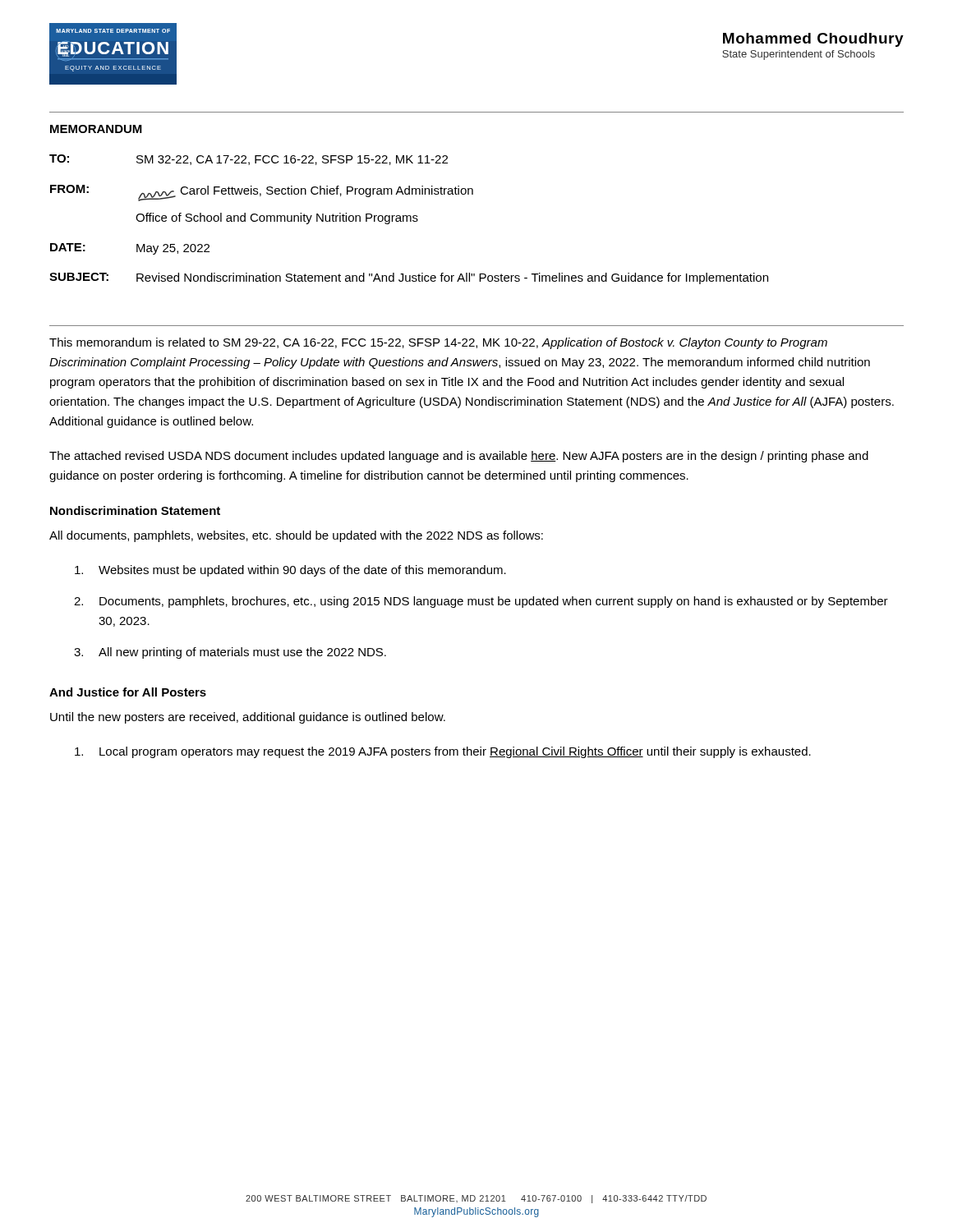Select the text block with the text "Mohammed Choudhury State"
The height and width of the screenshot is (1232, 953).
pyautogui.click(x=813, y=45)
